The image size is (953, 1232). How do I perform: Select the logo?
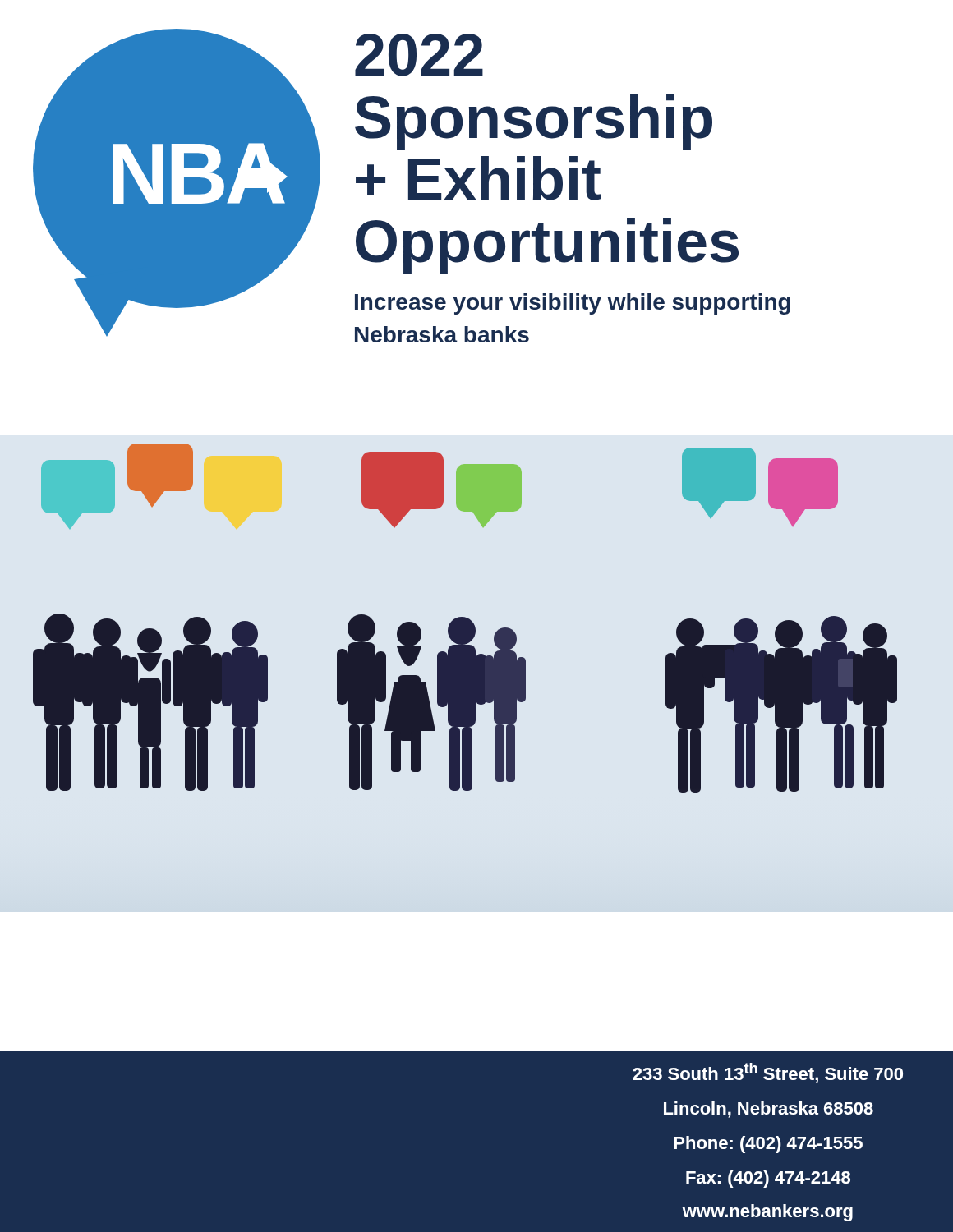click(x=173, y=185)
